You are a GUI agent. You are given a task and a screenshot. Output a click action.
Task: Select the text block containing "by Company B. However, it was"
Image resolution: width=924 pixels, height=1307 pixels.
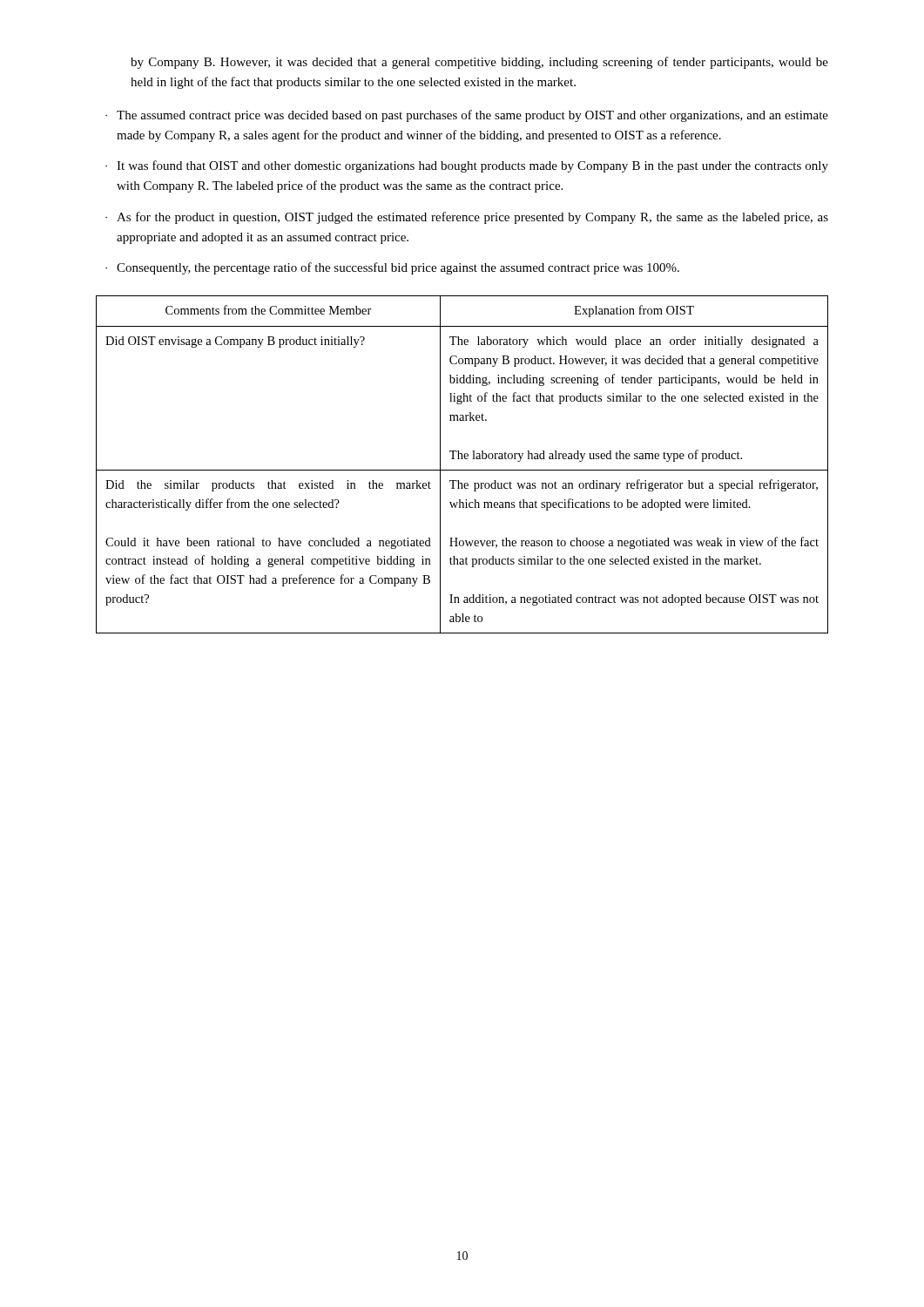(479, 72)
